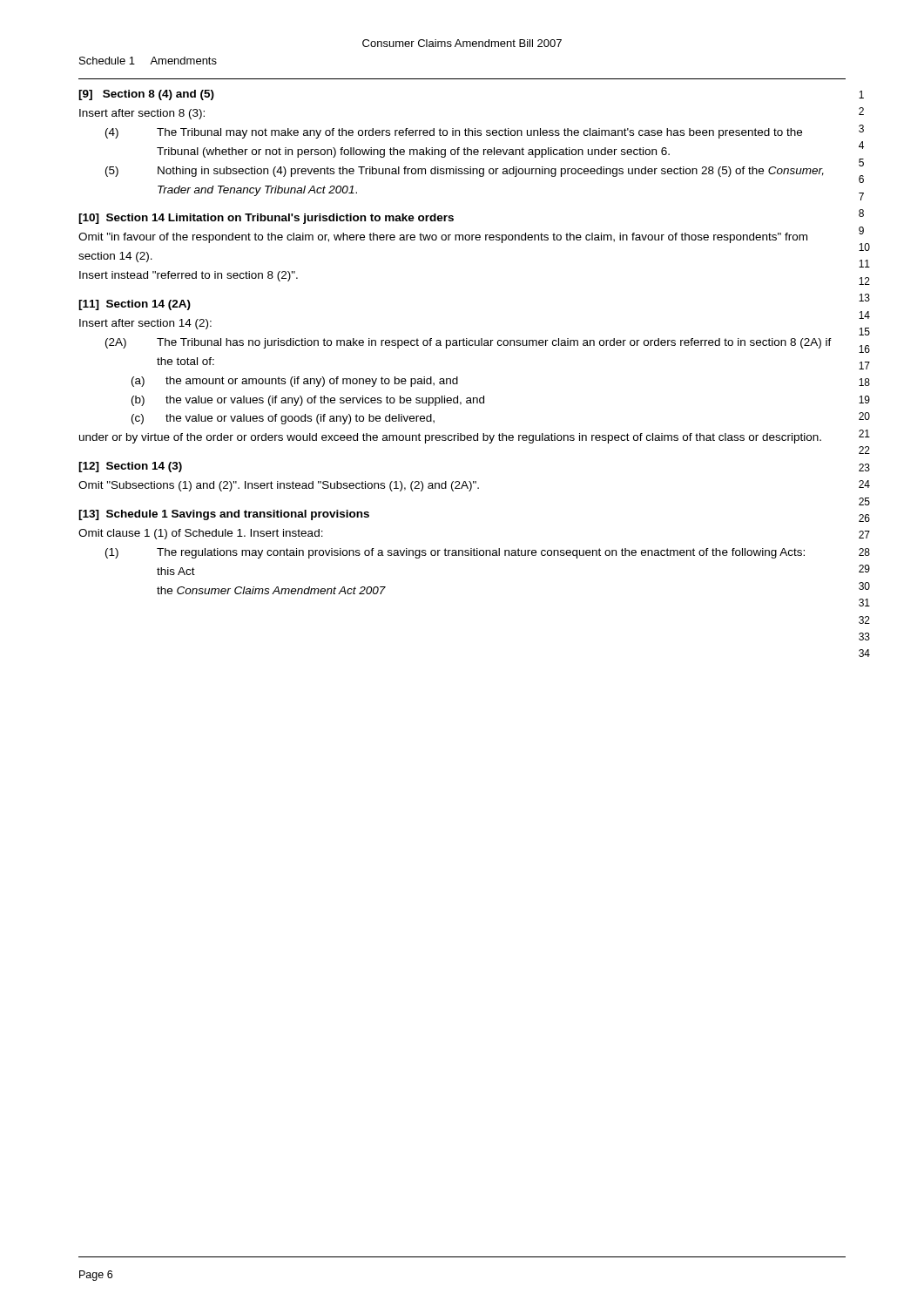Find the element starting "Insert after section 8 (3):"
This screenshot has width=924, height=1307.
pyautogui.click(x=142, y=113)
